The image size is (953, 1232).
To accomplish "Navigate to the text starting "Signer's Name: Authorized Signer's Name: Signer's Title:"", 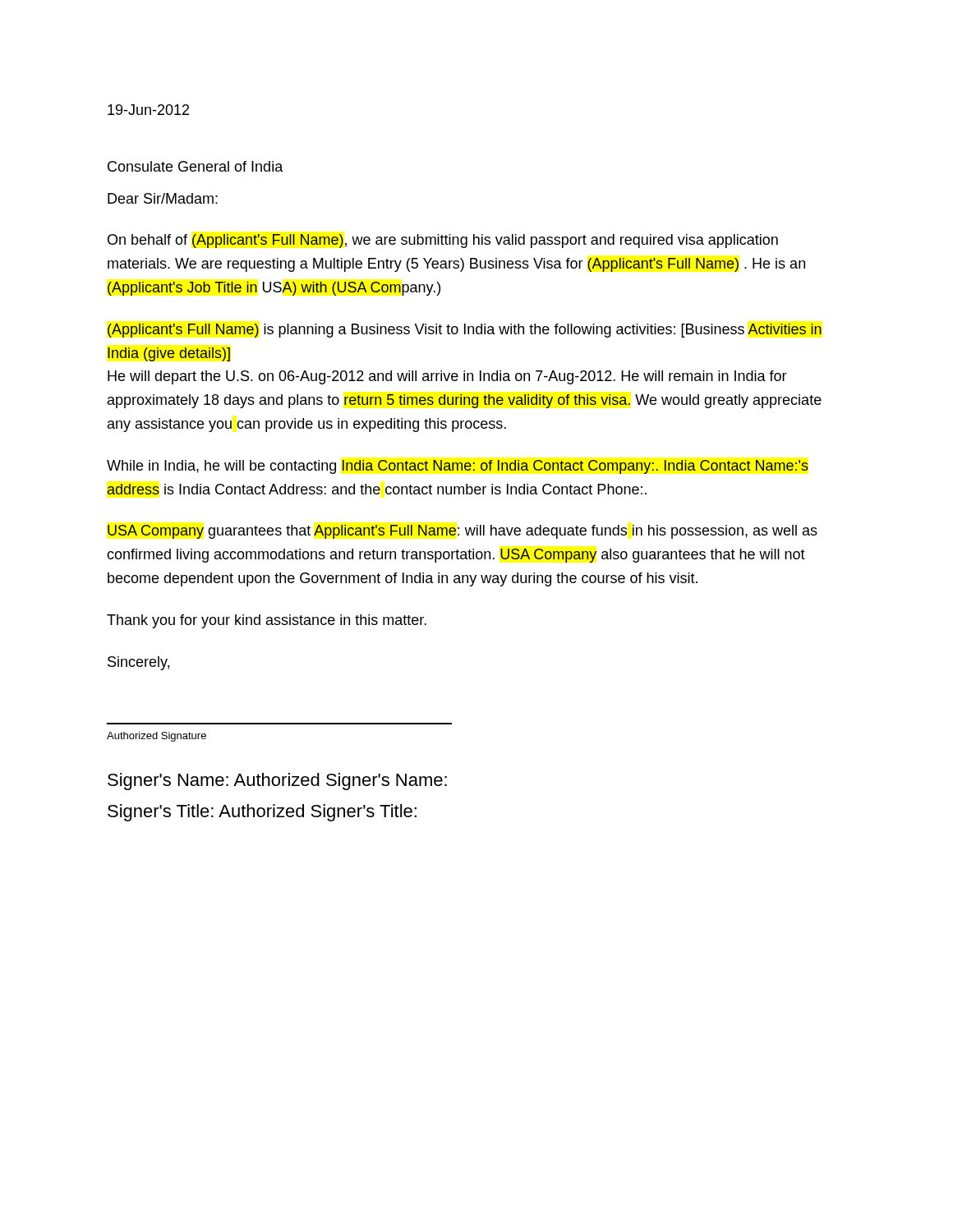I will [278, 796].
